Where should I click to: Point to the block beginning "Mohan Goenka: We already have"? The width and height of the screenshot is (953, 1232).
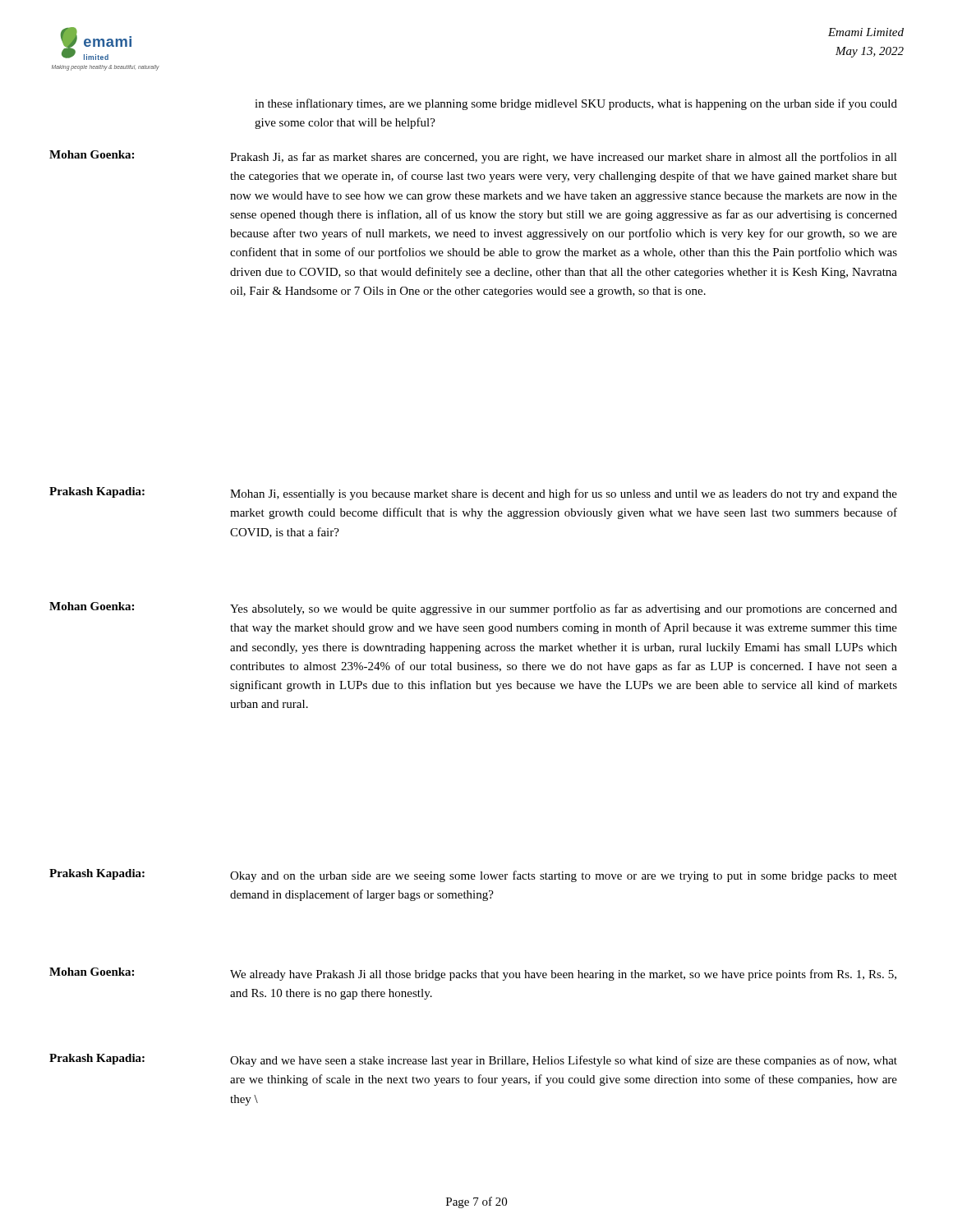tap(473, 984)
